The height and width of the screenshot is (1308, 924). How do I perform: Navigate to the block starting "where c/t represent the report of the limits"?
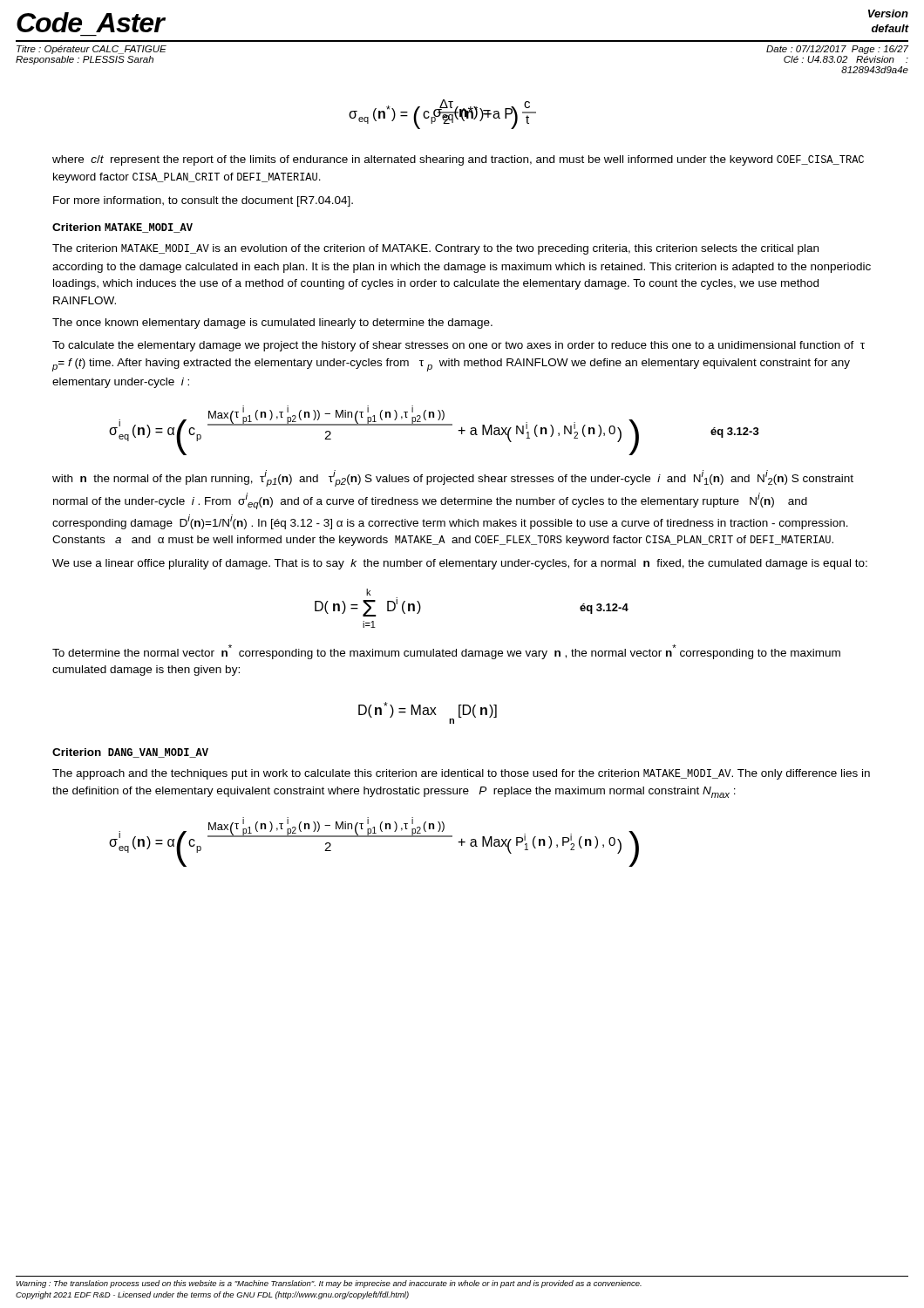(x=458, y=168)
